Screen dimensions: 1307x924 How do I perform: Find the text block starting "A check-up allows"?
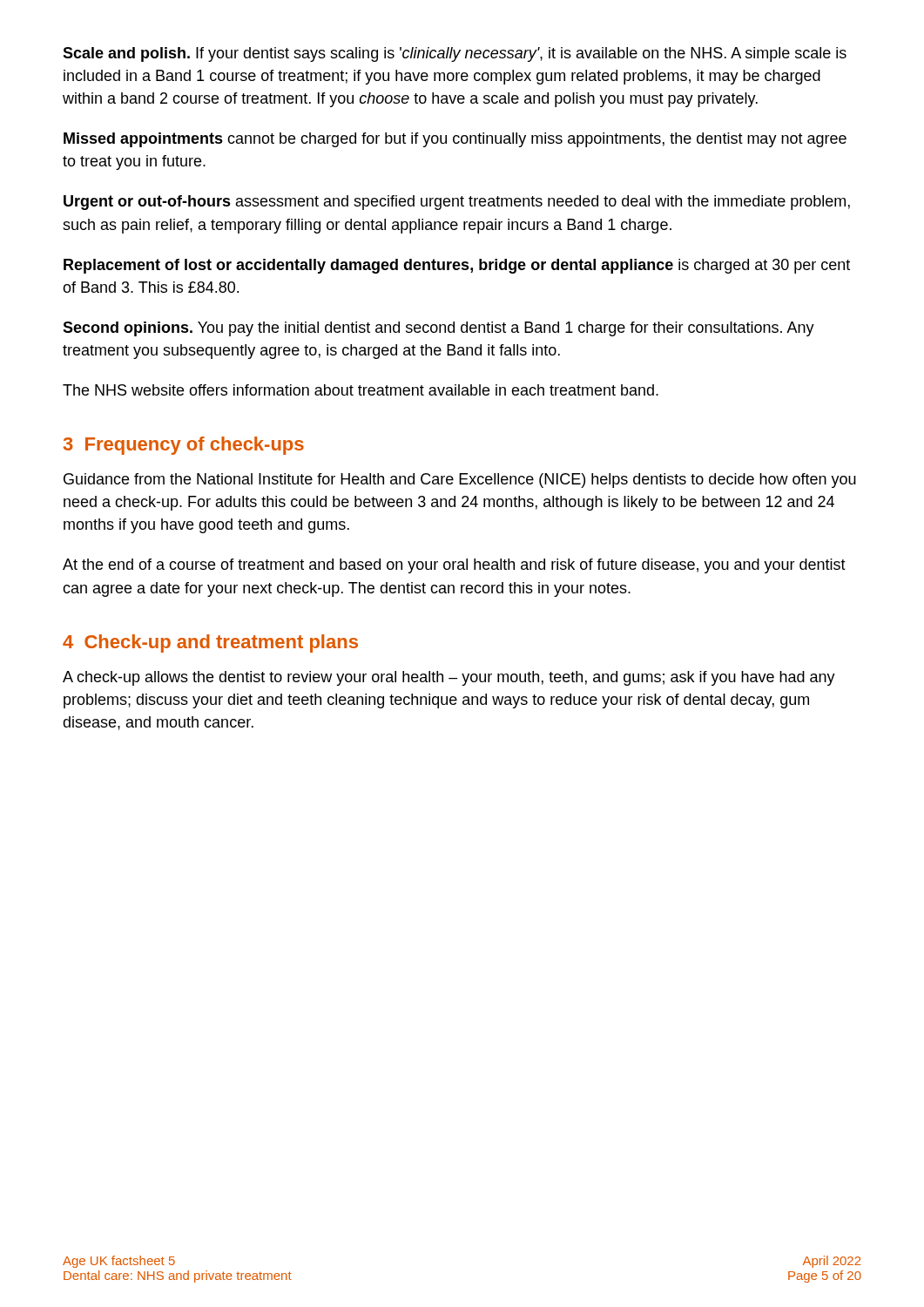click(449, 699)
